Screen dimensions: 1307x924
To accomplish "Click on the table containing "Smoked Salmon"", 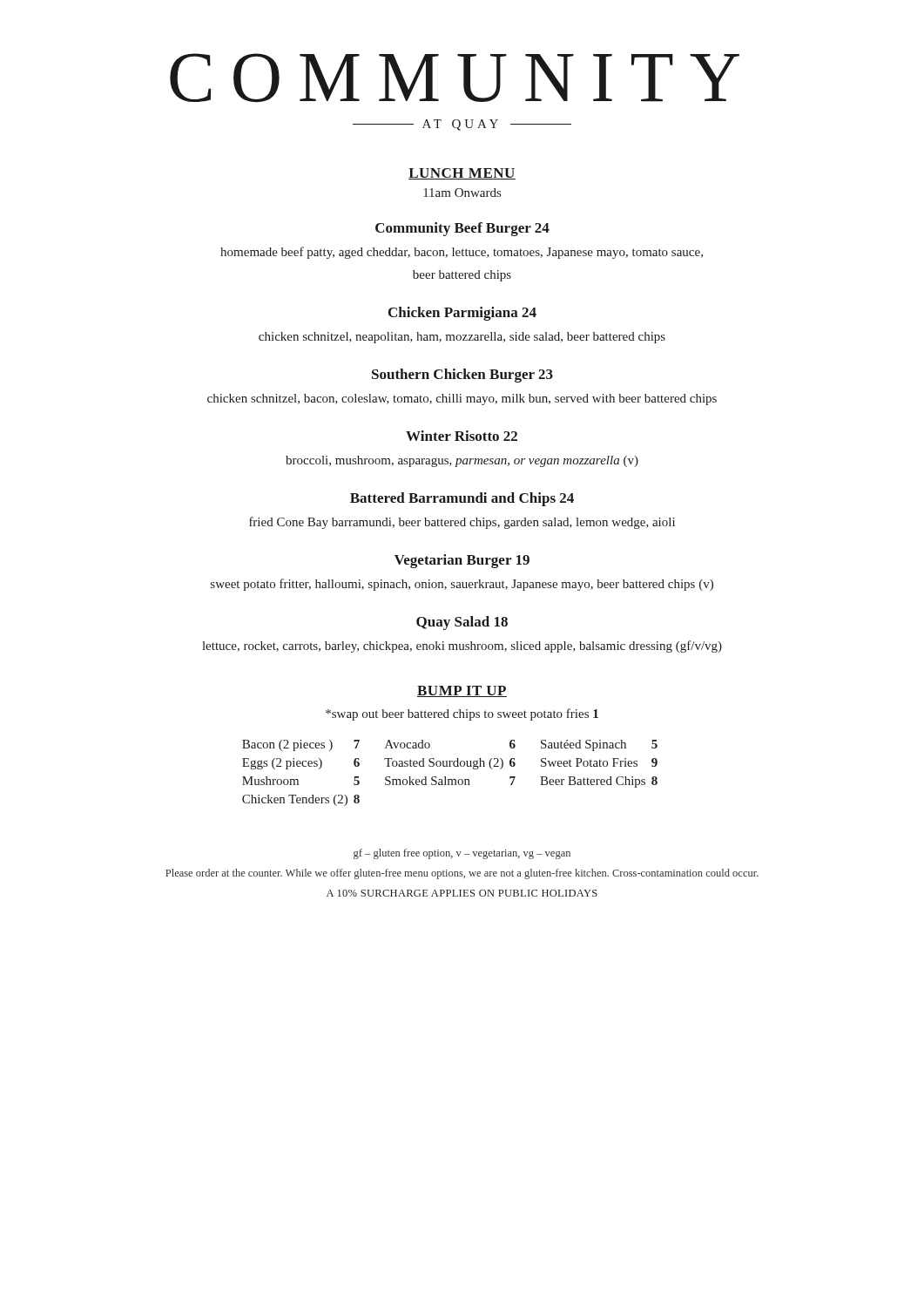I will (x=462, y=772).
